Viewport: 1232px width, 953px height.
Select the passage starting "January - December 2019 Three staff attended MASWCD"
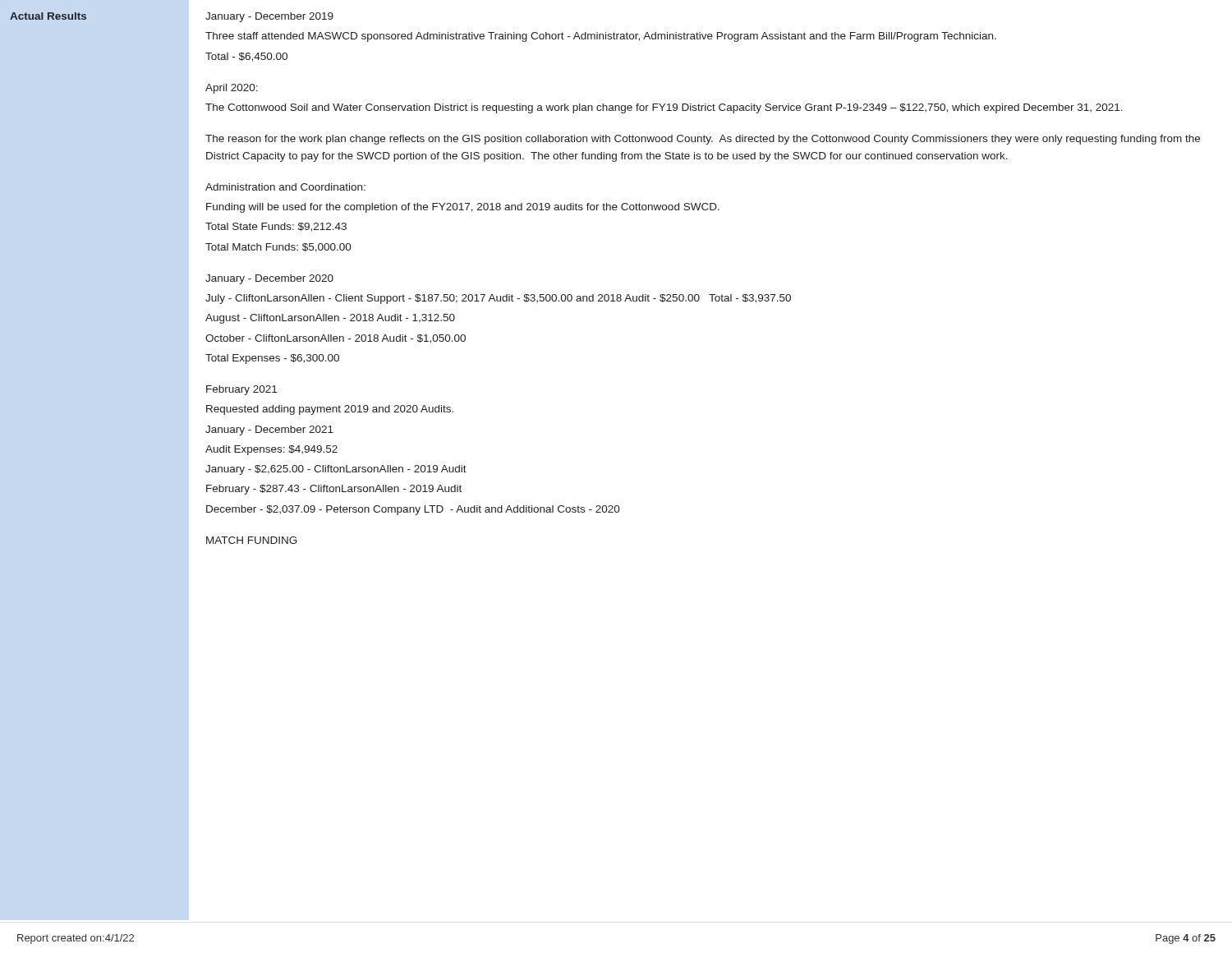tap(706, 36)
